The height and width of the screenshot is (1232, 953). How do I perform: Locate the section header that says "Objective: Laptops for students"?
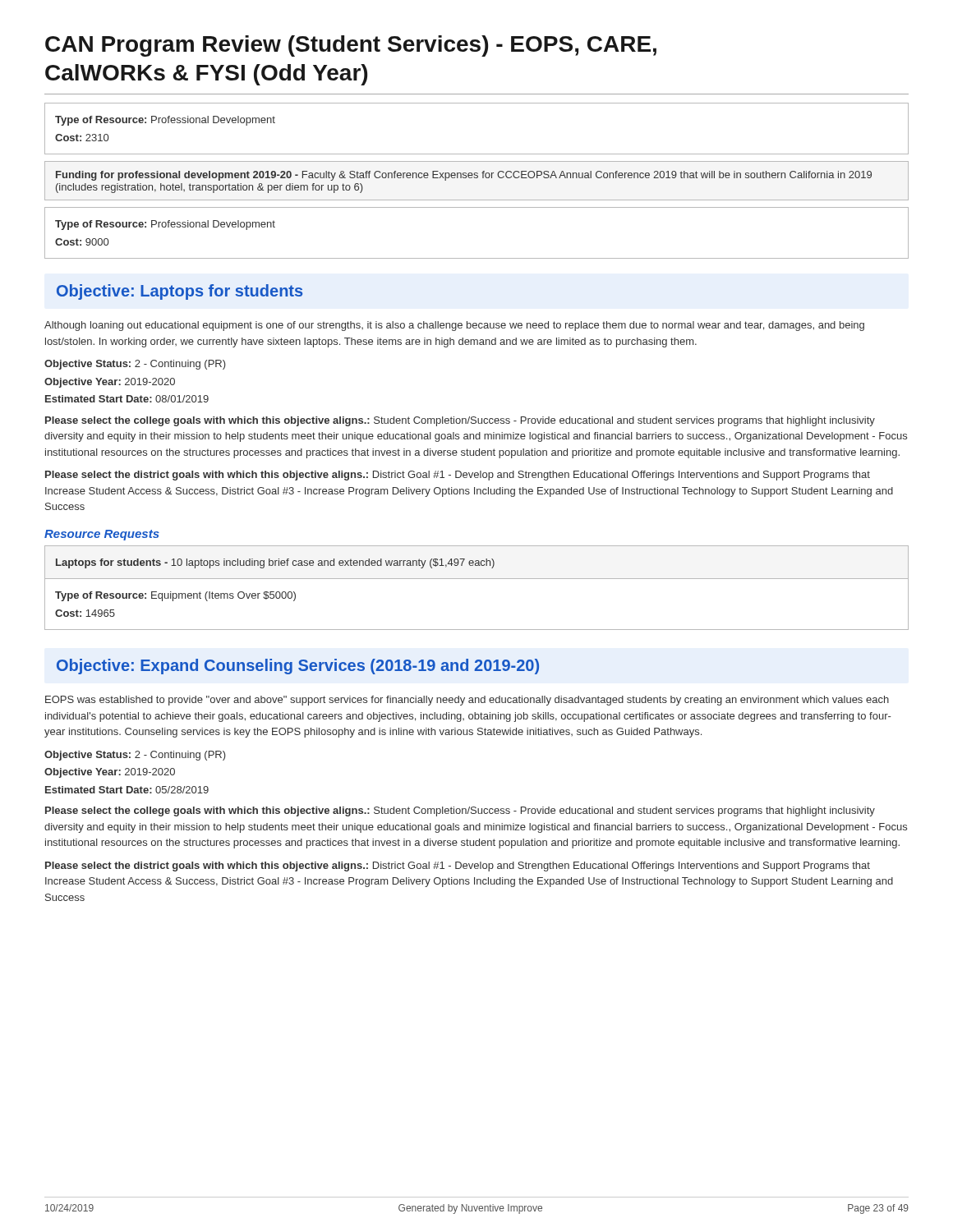coord(180,292)
